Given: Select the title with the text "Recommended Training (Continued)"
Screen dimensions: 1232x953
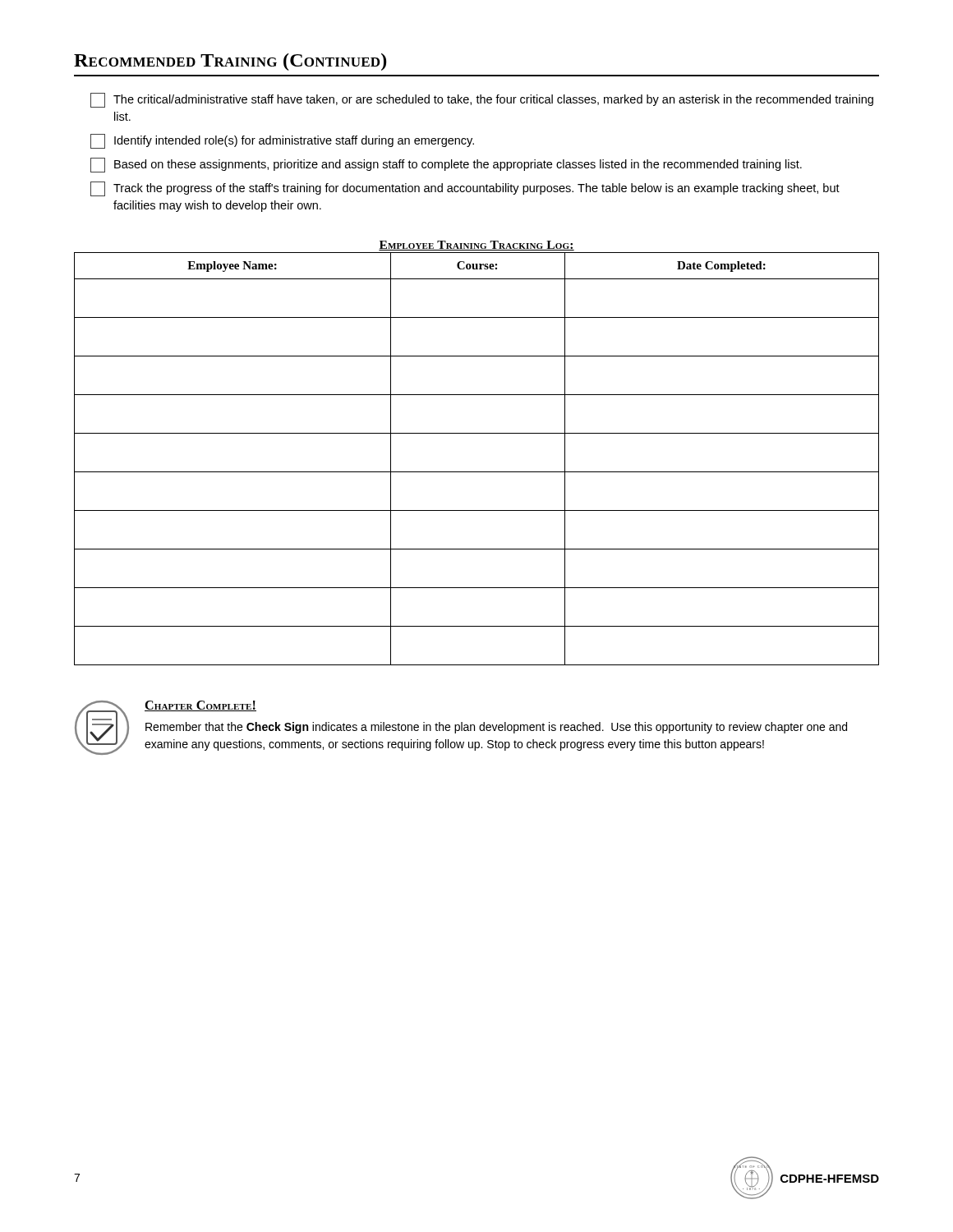Looking at the screenshot, I should coord(476,63).
